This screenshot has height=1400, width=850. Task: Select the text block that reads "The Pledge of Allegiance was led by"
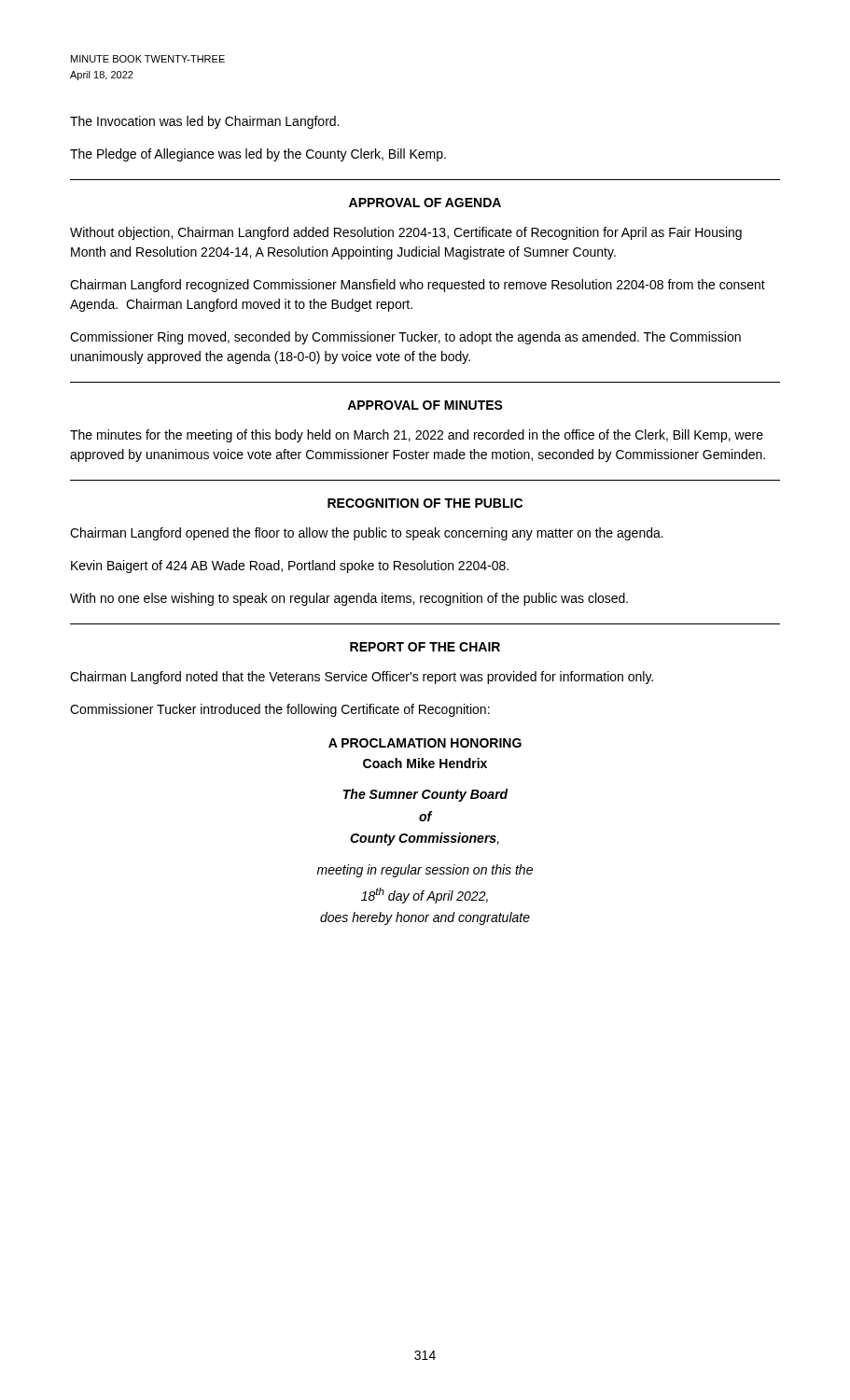point(258,154)
